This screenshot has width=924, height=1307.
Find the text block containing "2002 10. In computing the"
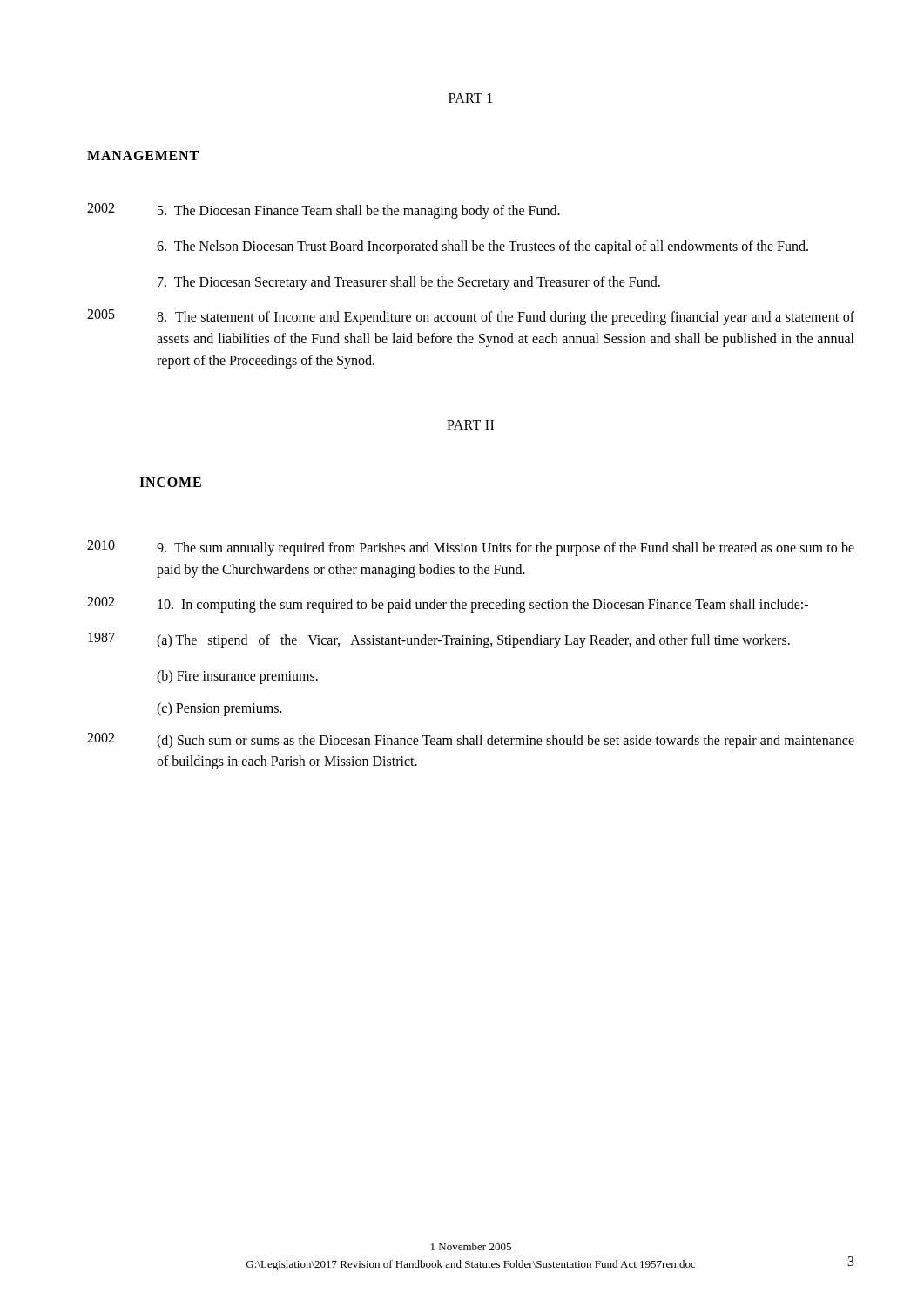pyautogui.click(x=471, y=605)
